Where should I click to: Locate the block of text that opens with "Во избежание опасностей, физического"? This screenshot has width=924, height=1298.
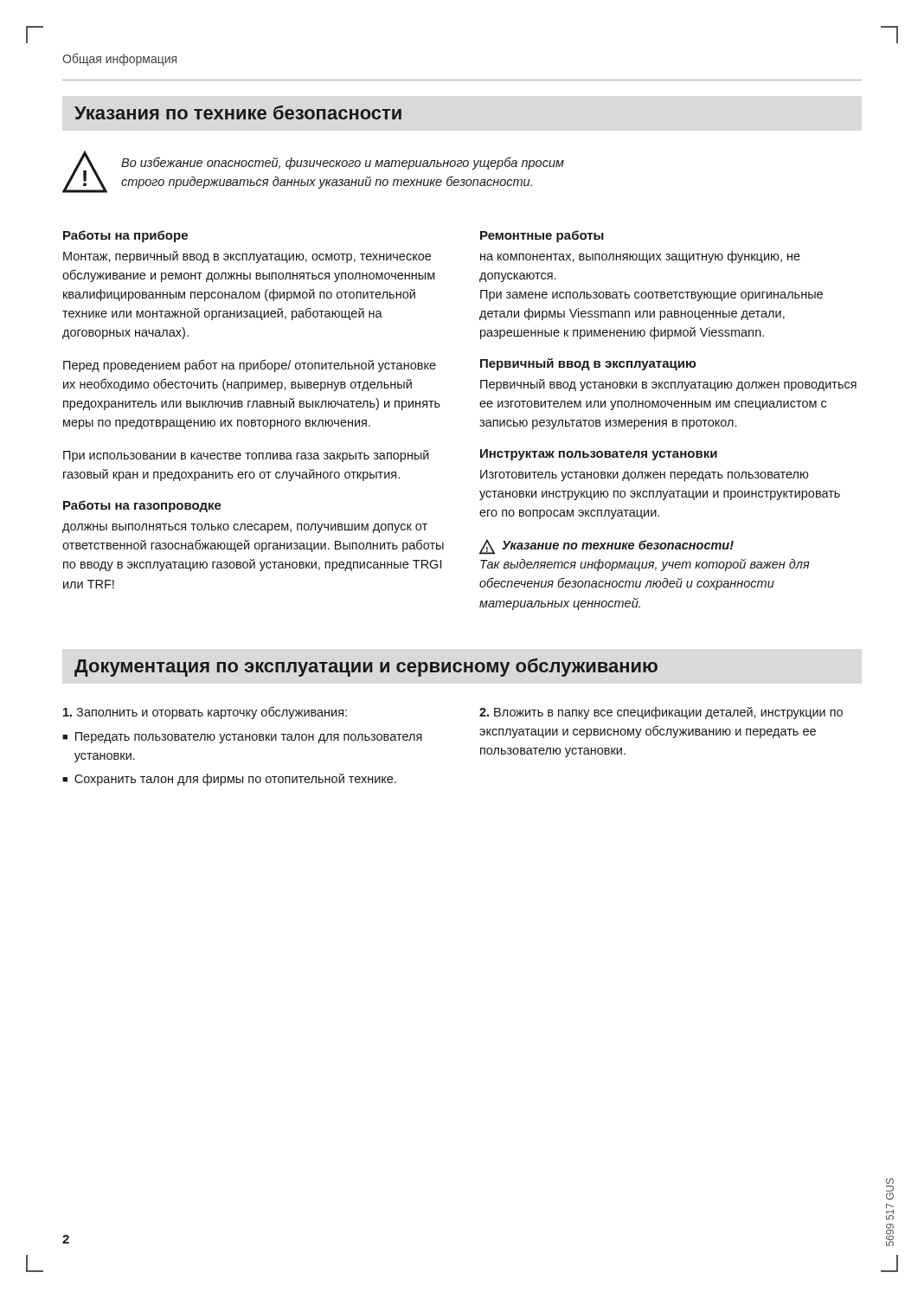(343, 172)
